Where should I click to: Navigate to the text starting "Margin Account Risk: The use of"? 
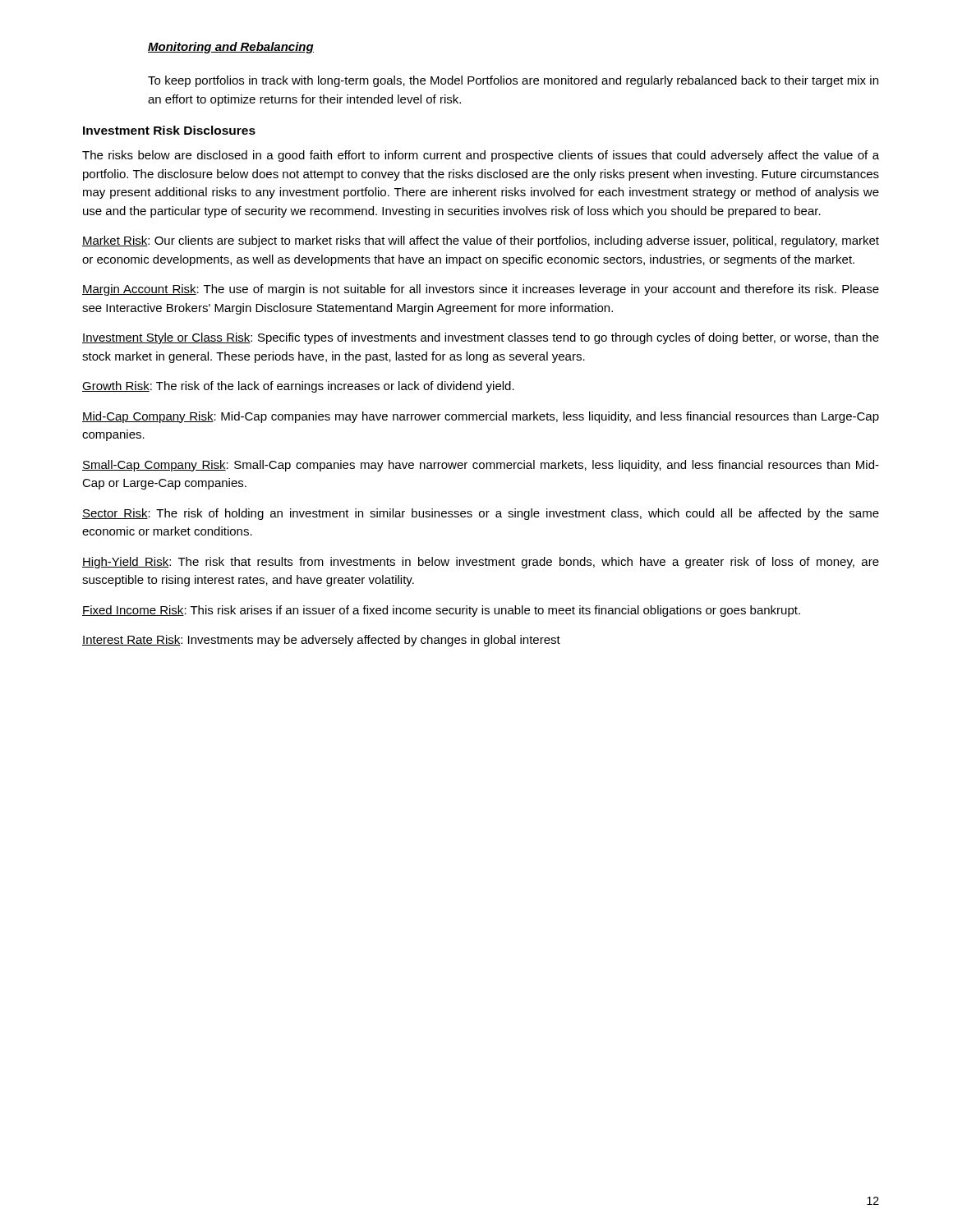481,298
